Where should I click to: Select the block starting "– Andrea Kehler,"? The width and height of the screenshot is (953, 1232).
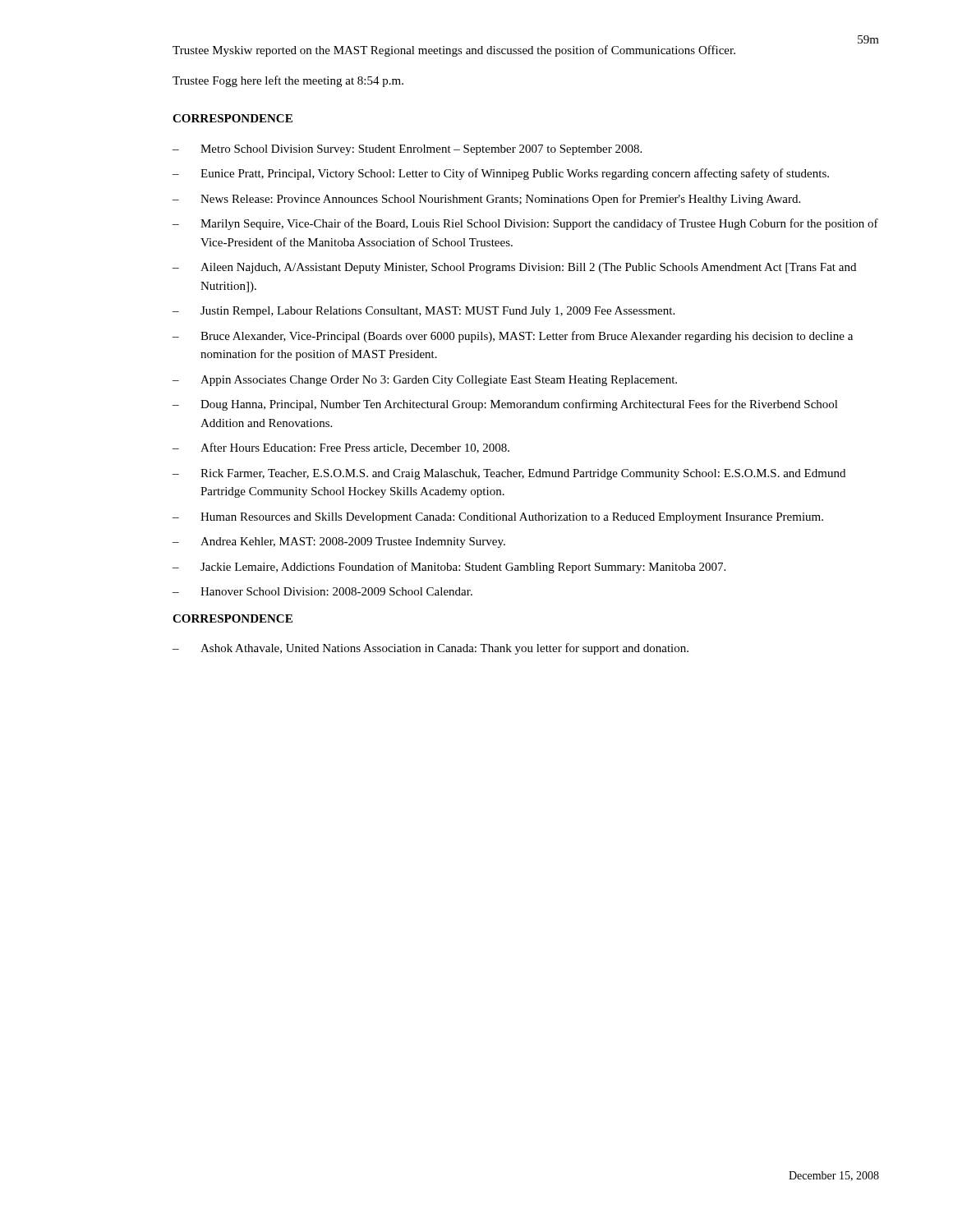tap(339, 542)
